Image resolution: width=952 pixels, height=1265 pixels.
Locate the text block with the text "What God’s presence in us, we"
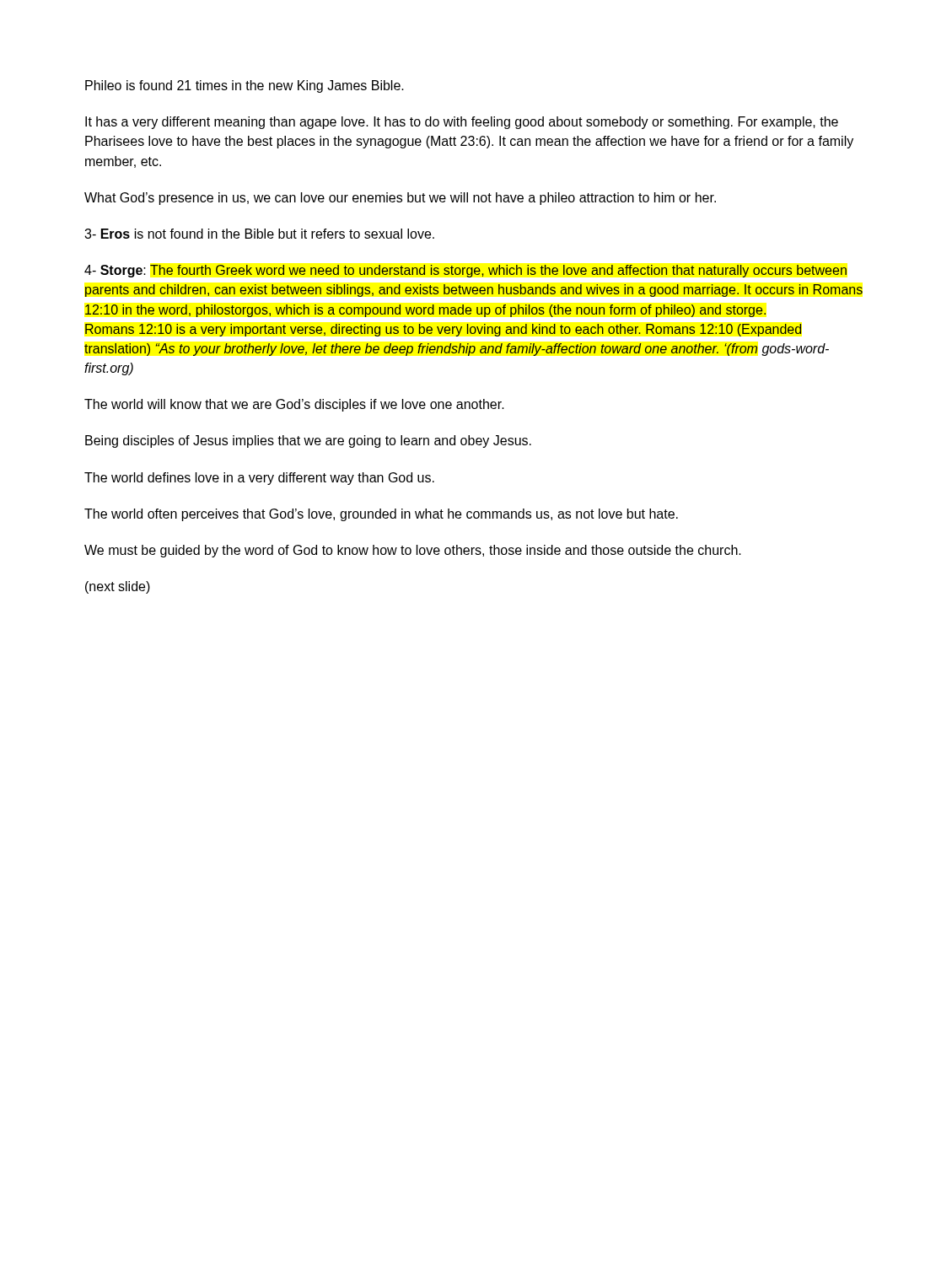tap(401, 198)
